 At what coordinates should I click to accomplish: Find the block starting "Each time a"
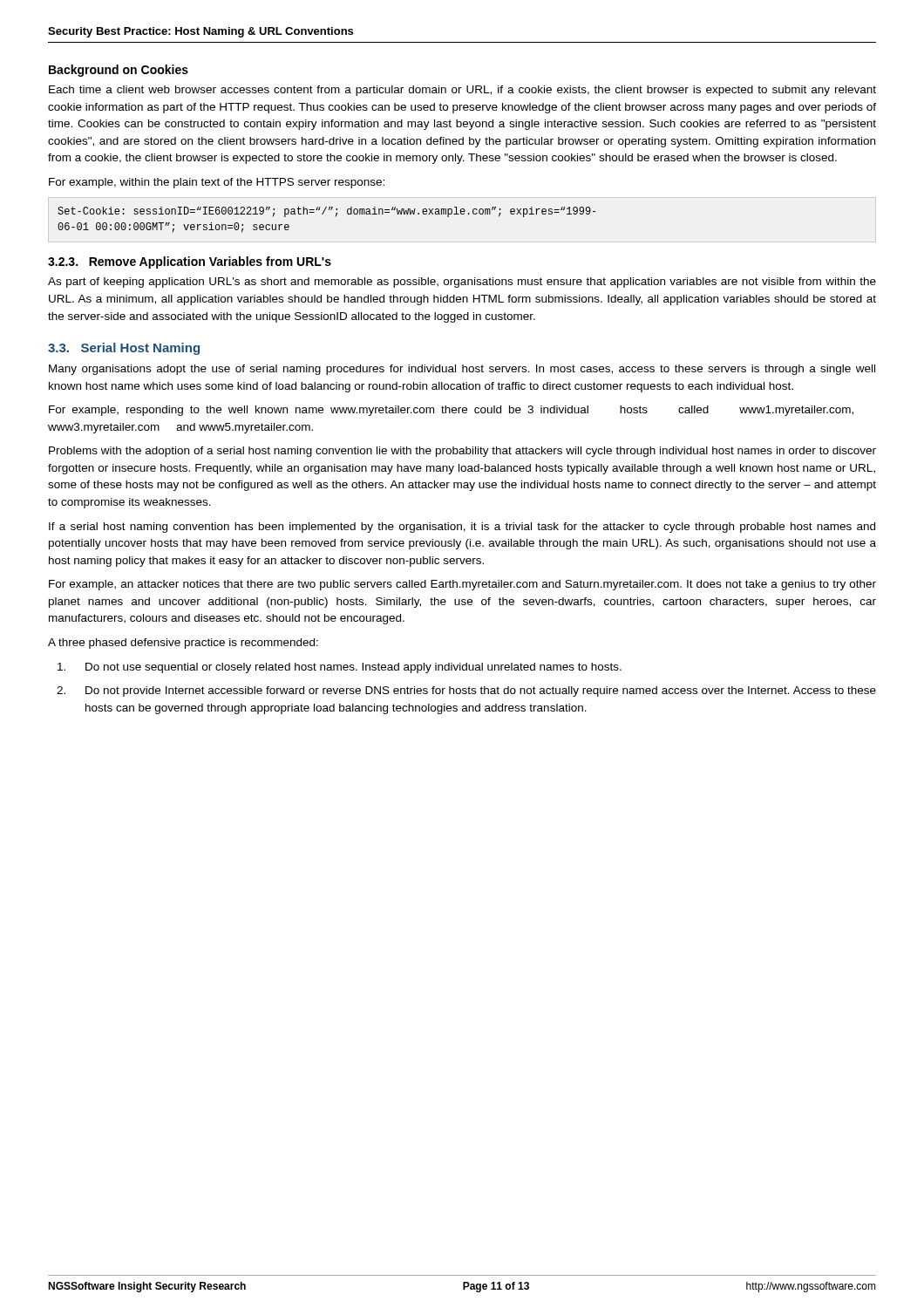(462, 123)
